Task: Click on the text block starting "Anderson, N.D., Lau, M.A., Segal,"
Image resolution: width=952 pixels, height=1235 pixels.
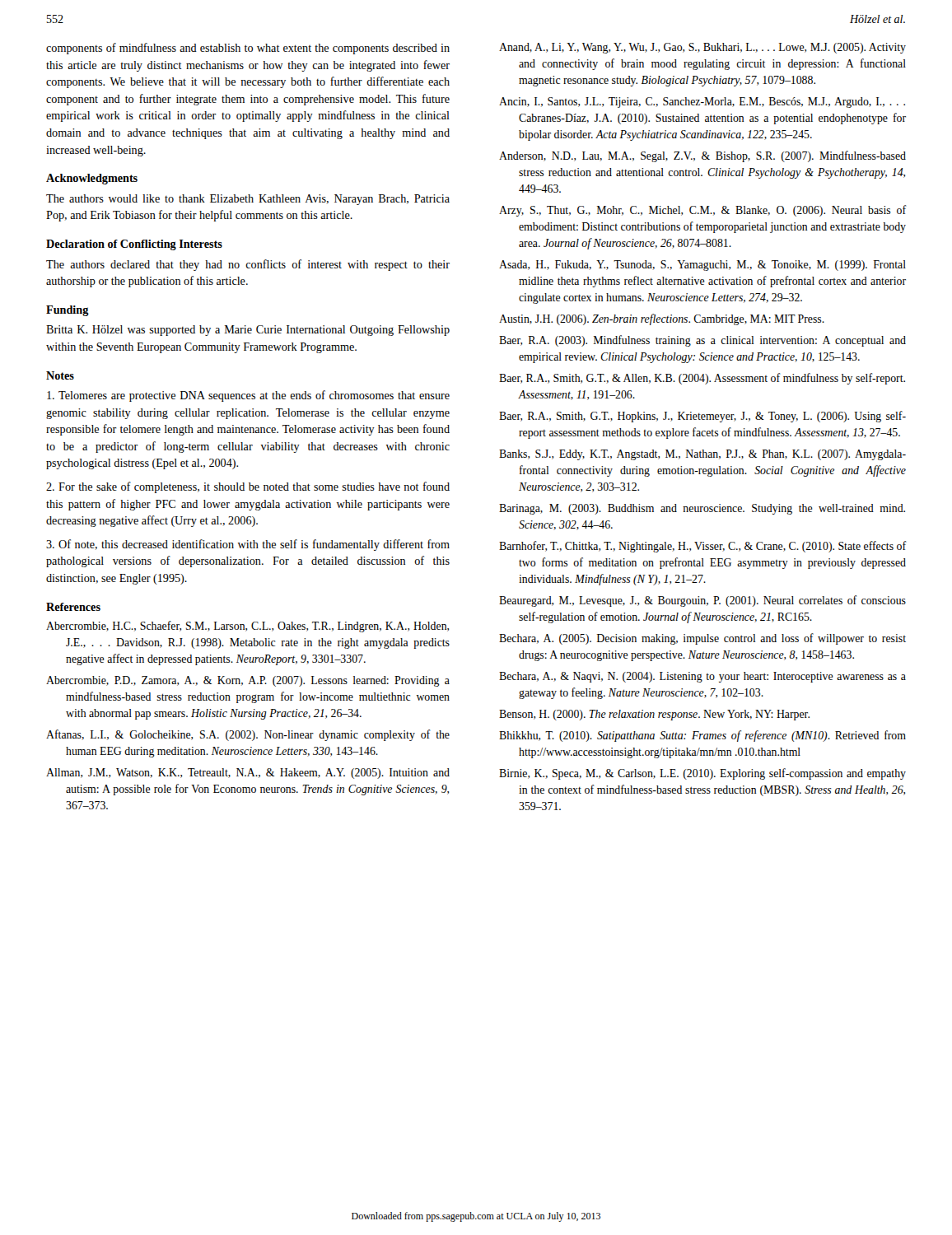Action: (x=702, y=172)
